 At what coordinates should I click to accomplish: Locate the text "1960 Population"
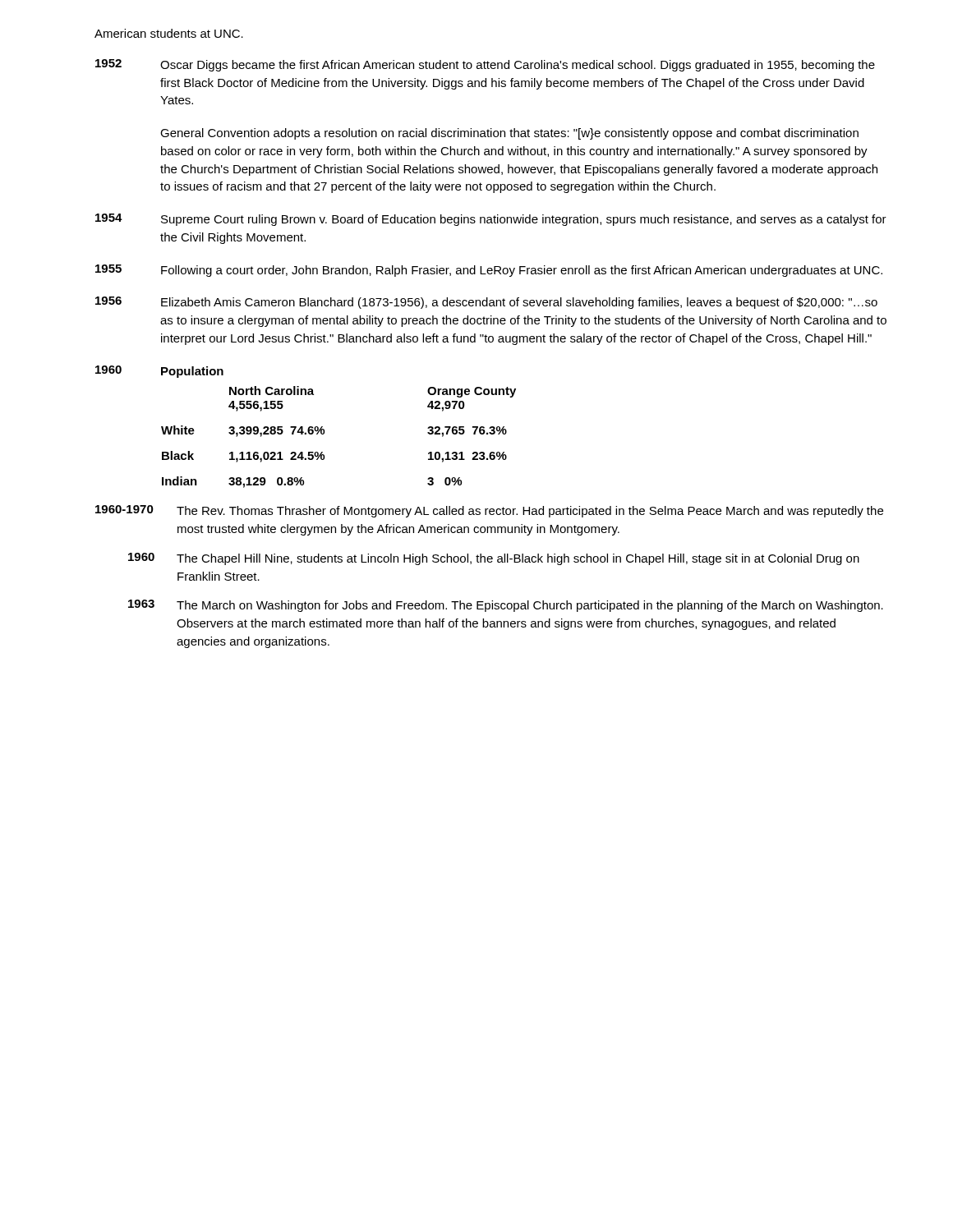coord(159,372)
